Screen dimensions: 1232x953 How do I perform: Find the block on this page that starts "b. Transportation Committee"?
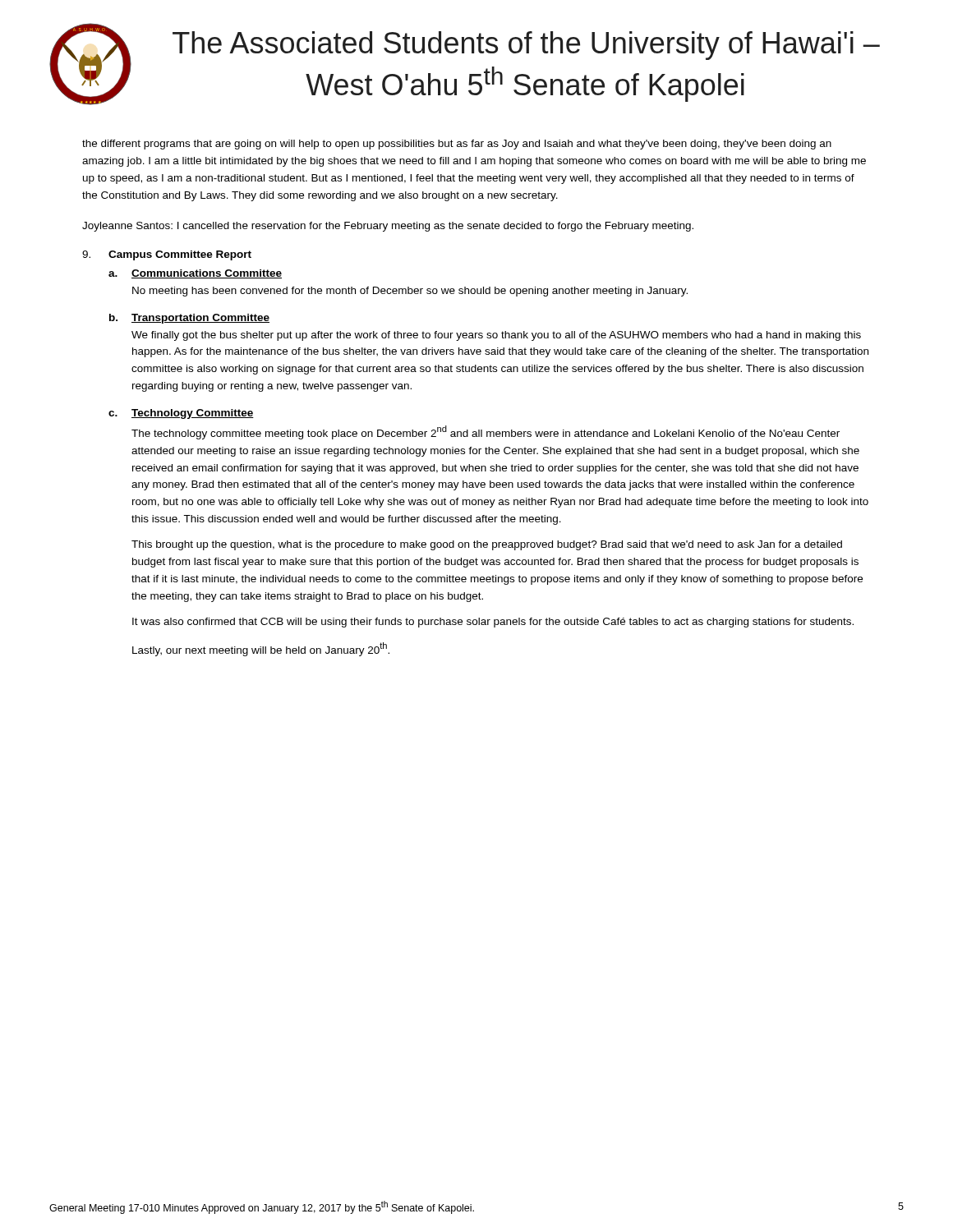tap(490, 353)
